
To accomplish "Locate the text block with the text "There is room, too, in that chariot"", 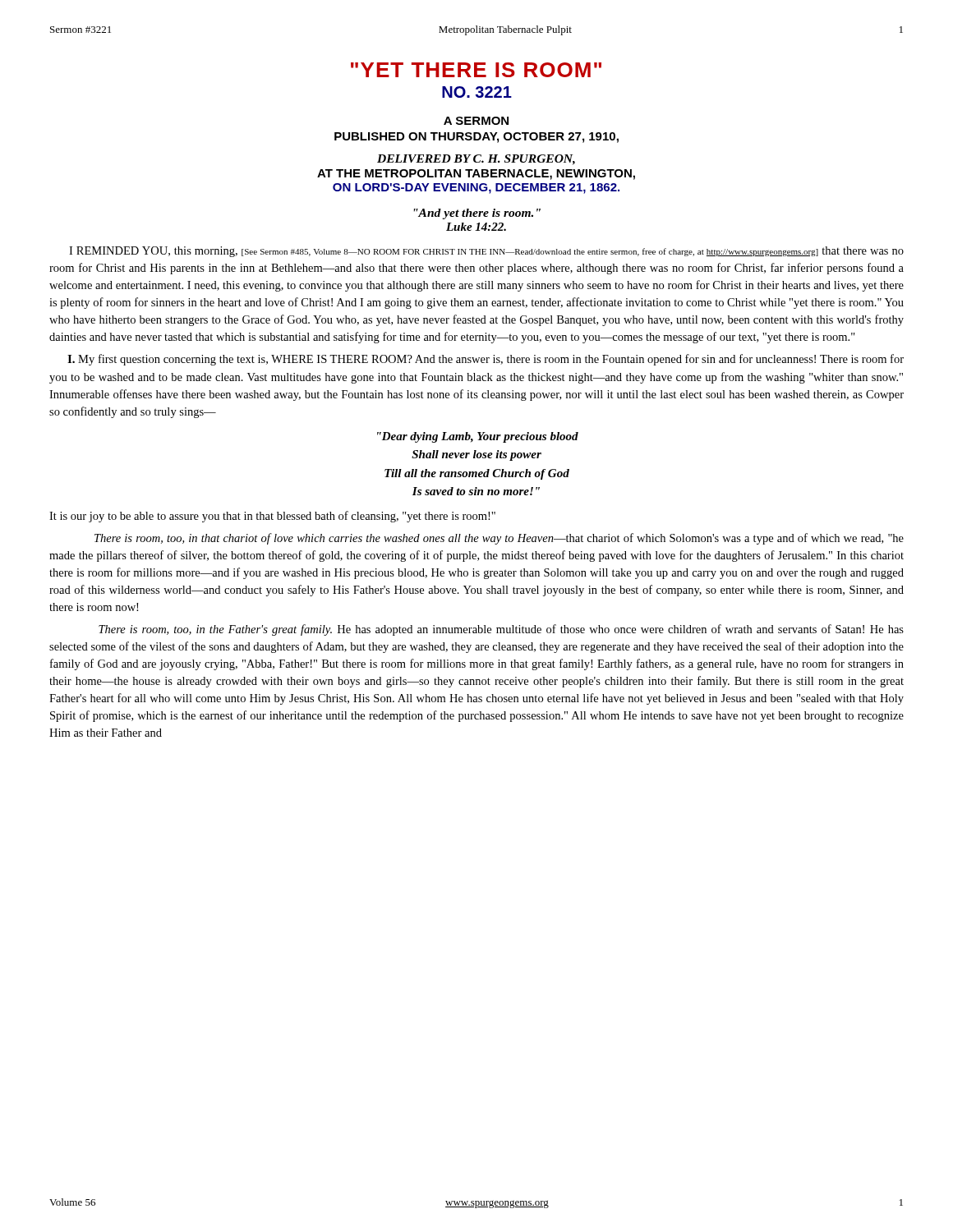I will 476,573.
